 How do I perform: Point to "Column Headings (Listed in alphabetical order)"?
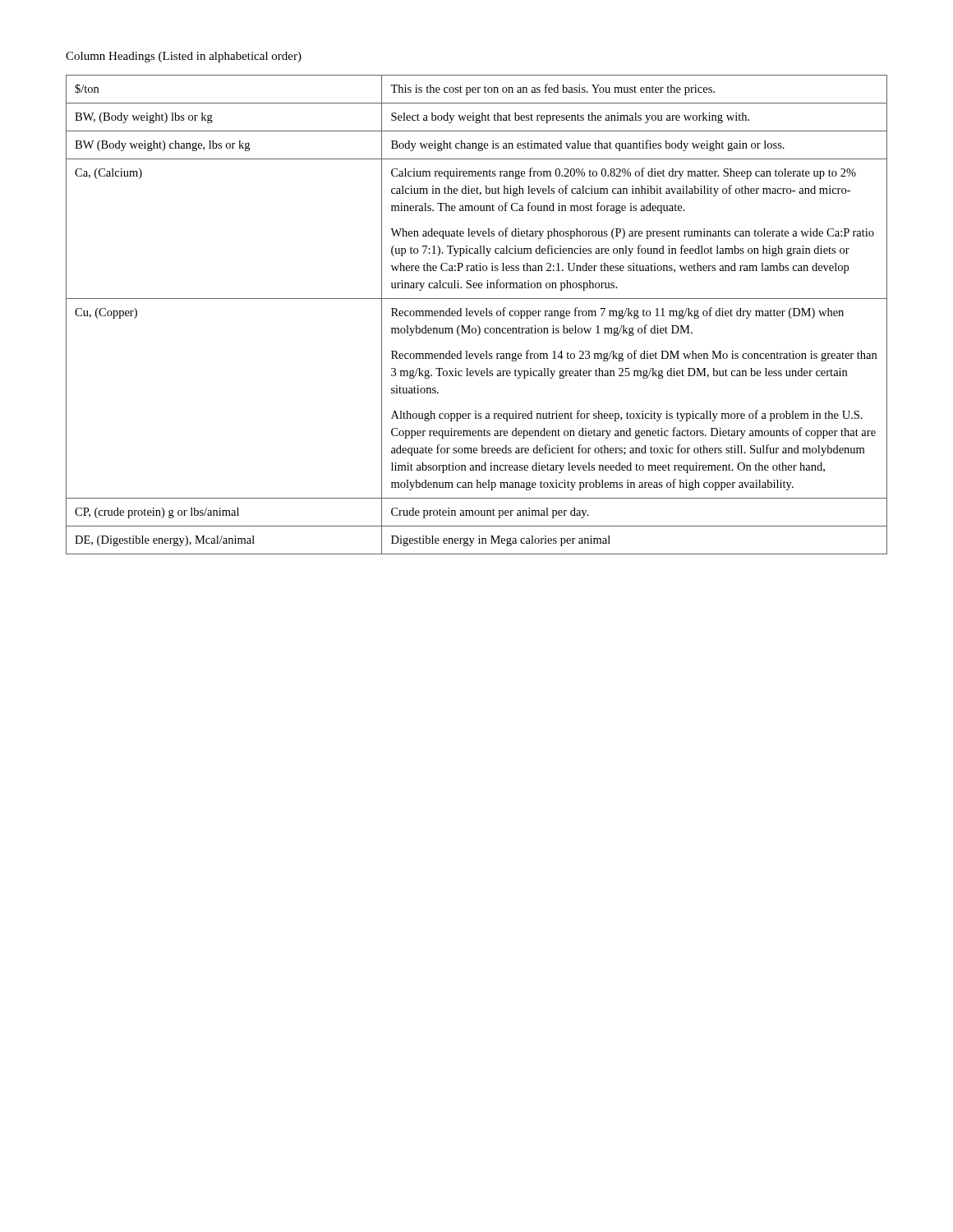184,56
